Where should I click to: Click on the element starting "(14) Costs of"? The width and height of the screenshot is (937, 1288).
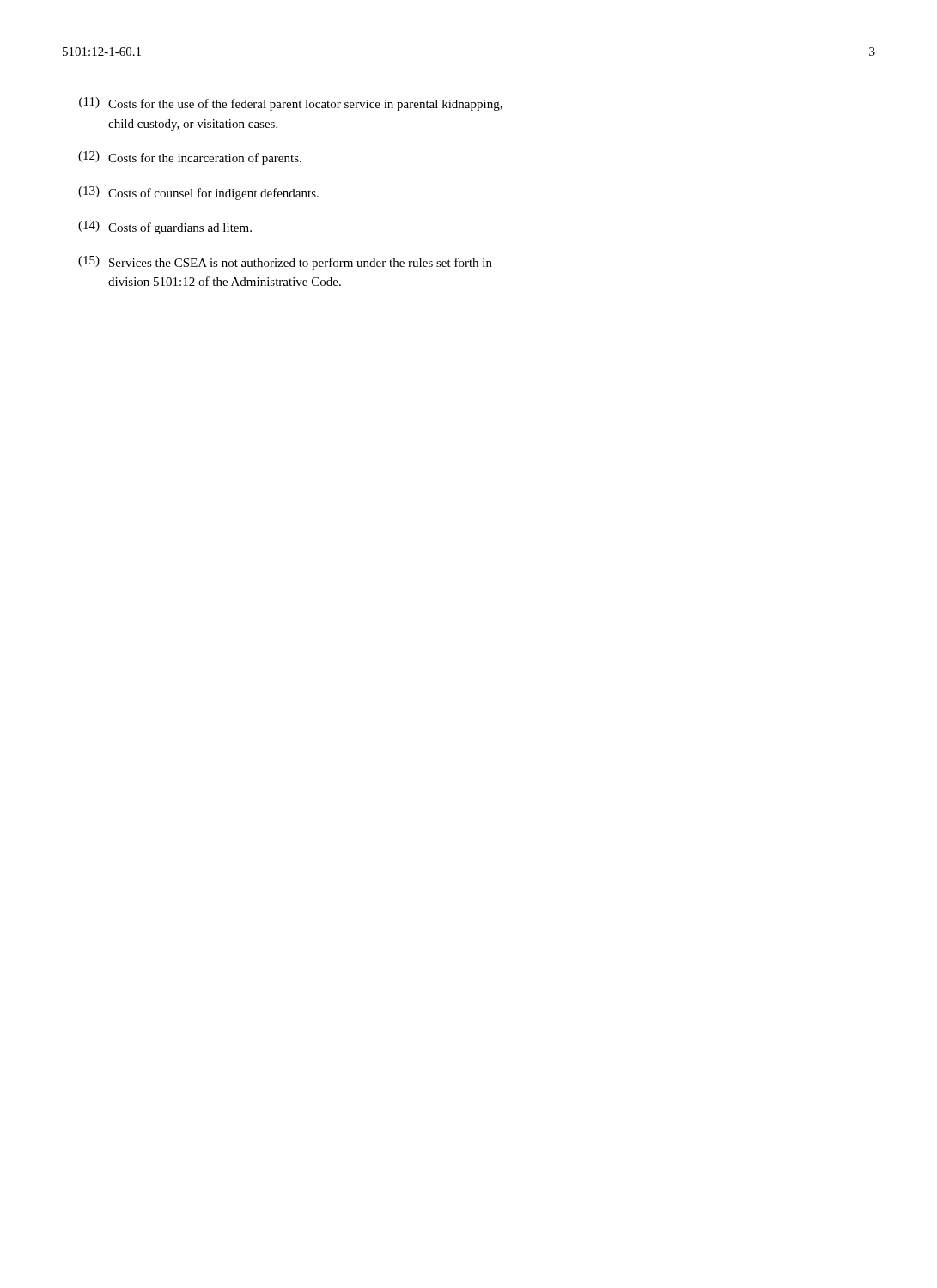pos(165,228)
